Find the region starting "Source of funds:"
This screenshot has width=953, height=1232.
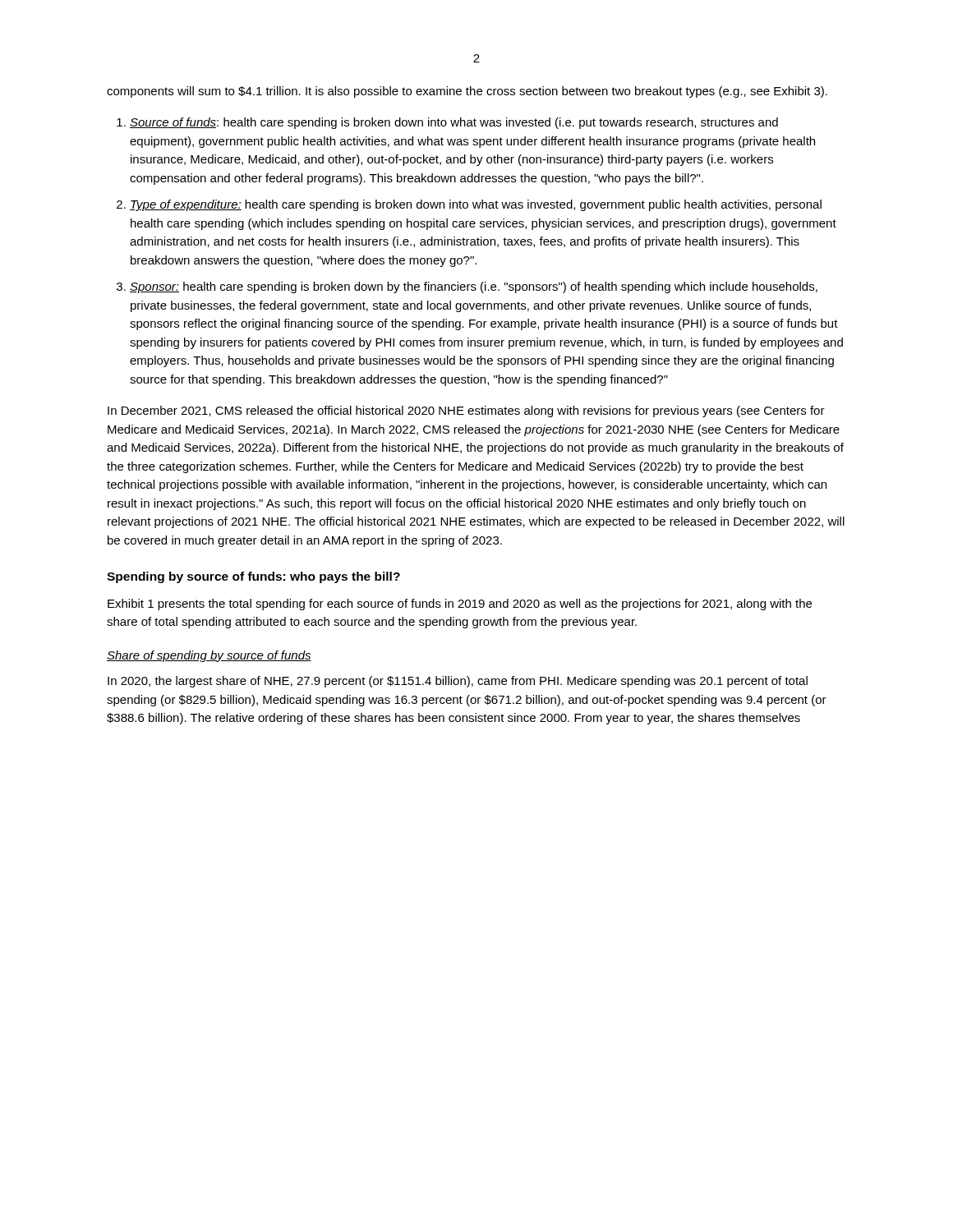click(473, 150)
